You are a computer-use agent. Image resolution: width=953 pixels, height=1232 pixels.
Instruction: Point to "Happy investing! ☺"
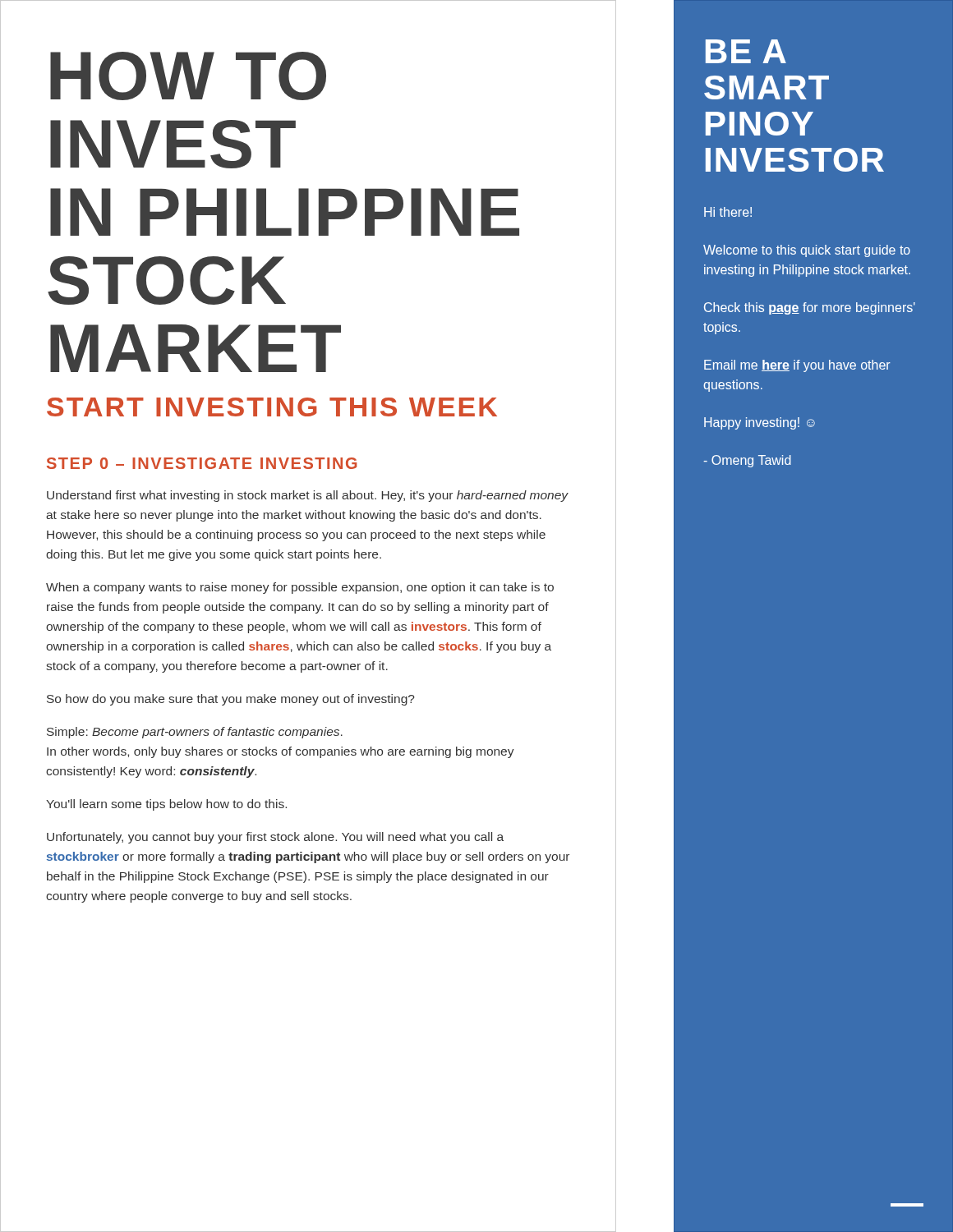(x=813, y=423)
